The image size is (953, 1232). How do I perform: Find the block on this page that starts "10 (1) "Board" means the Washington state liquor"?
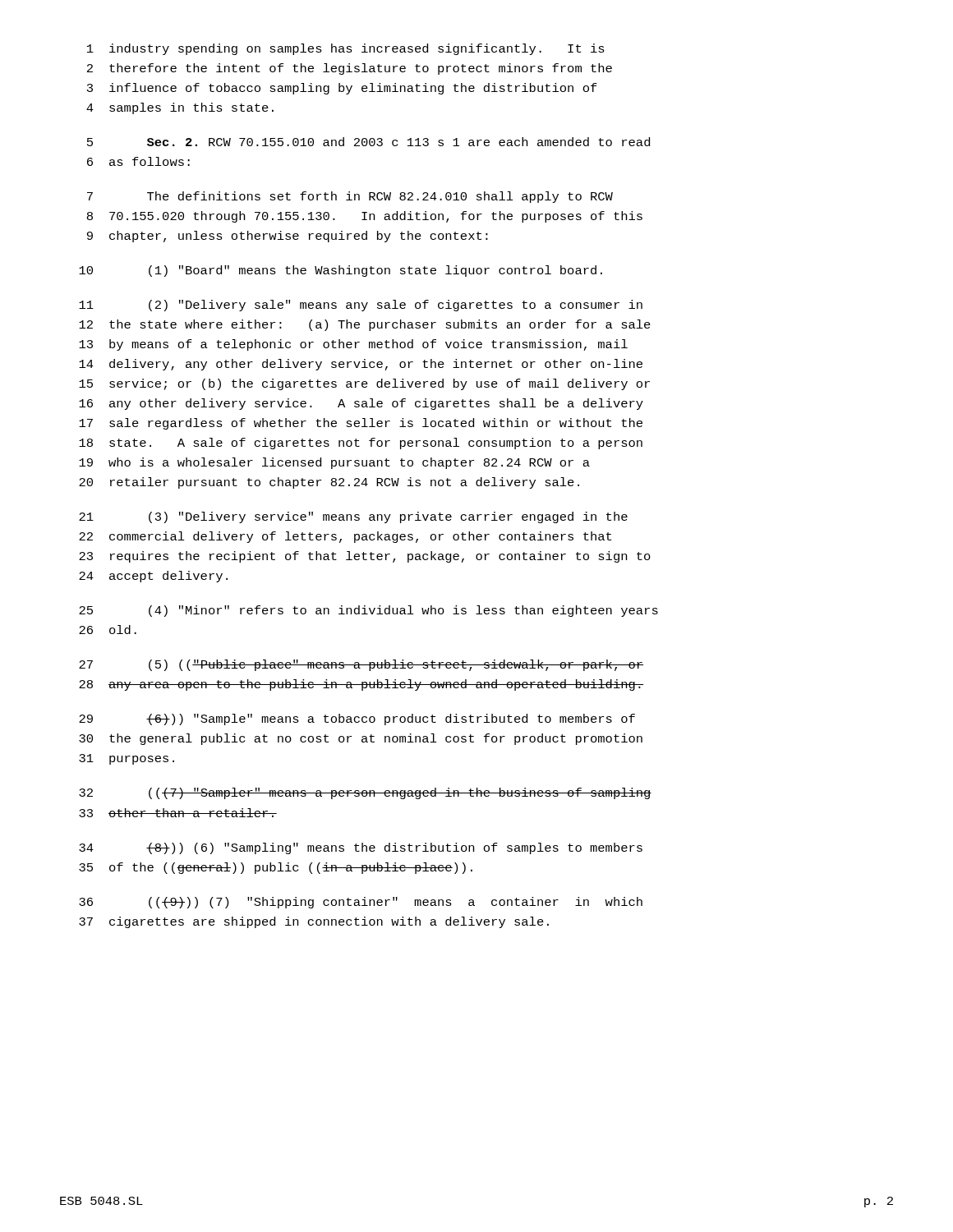pyautogui.click(x=476, y=271)
